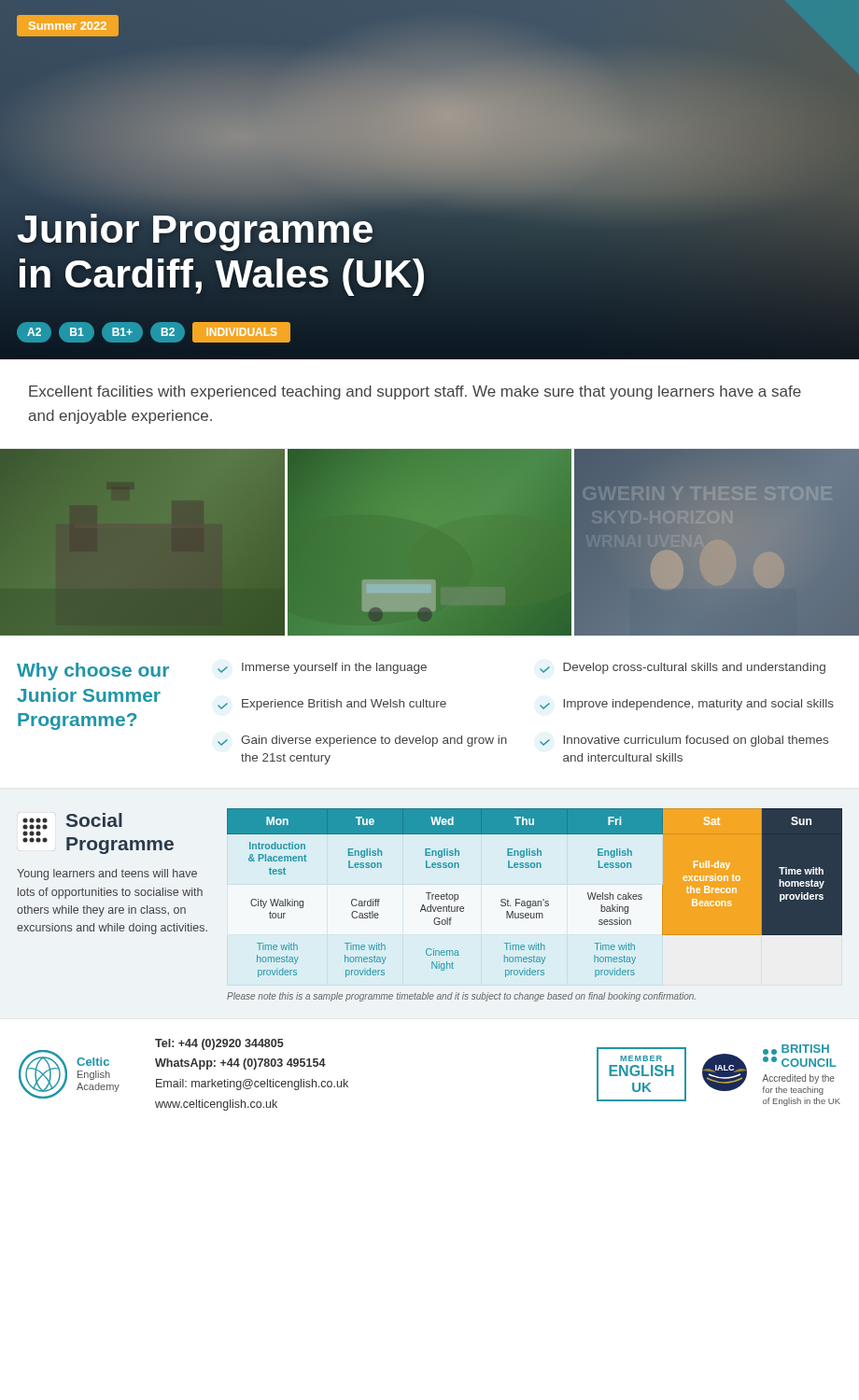Click on the element starting "Gain diverse experience to develop and grow in"
Viewport: 859px width, 1400px height.
coord(366,749)
